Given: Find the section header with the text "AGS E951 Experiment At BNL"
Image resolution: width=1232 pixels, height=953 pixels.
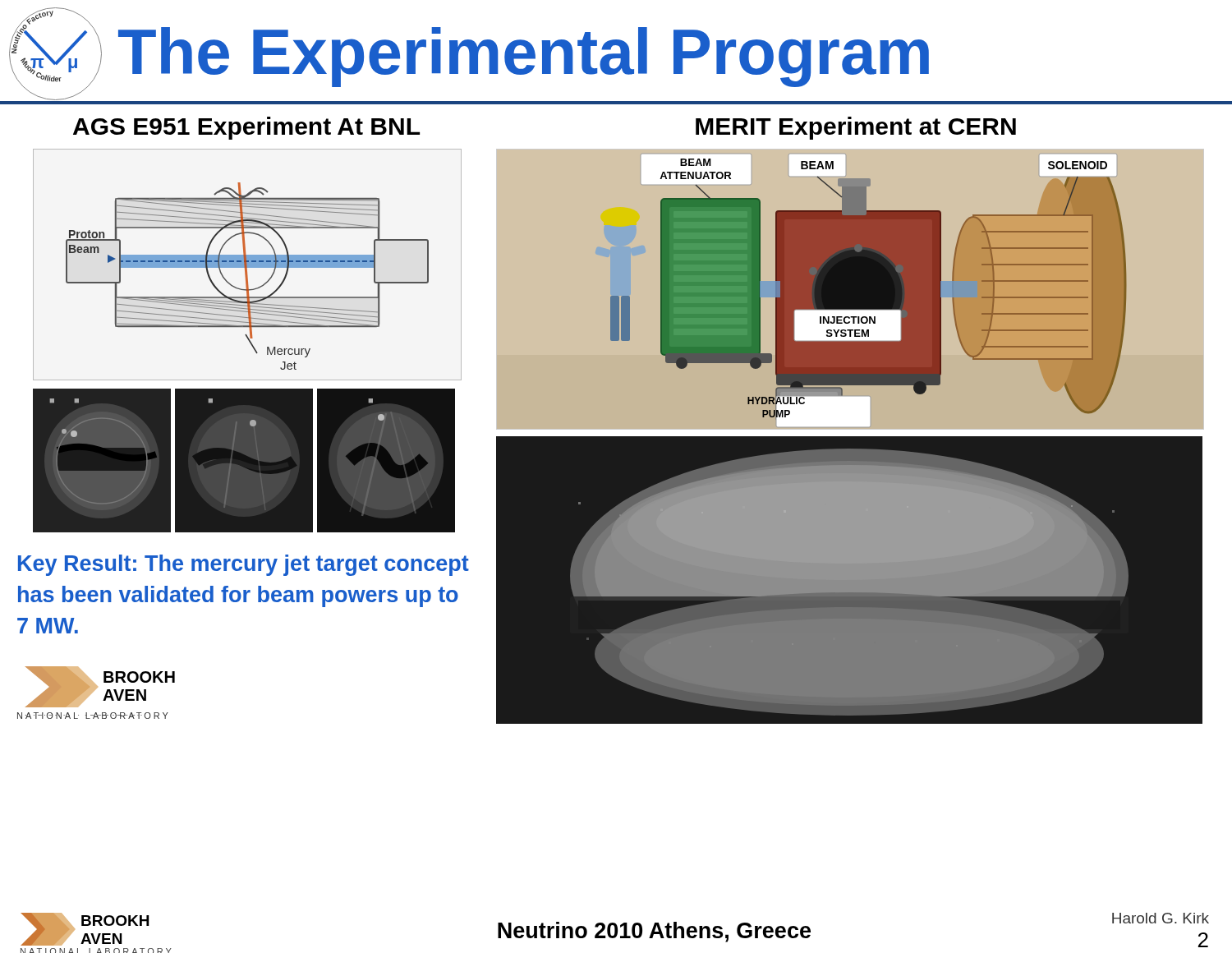Looking at the screenshot, I should click(x=246, y=126).
